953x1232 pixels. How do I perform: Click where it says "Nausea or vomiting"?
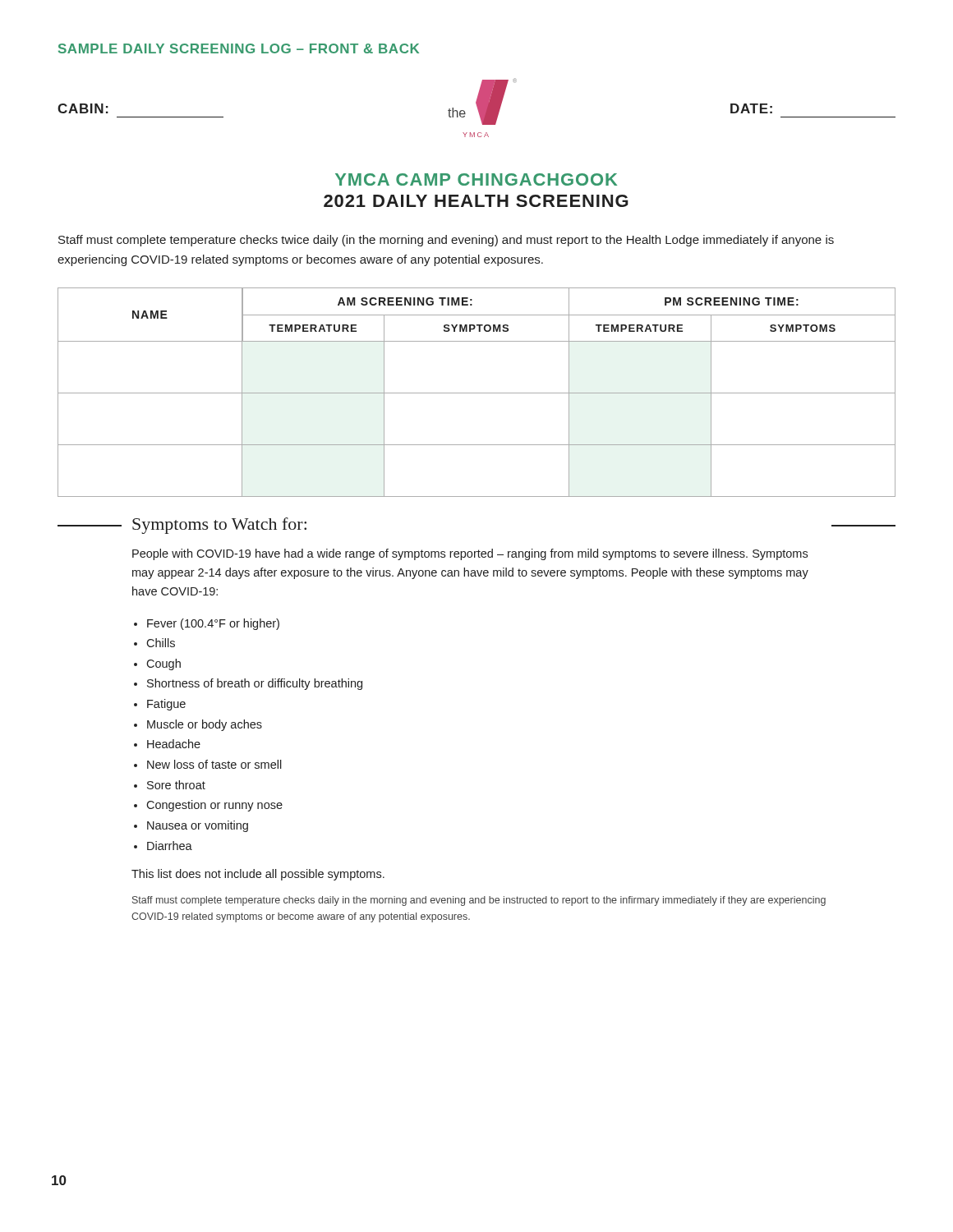point(198,825)
